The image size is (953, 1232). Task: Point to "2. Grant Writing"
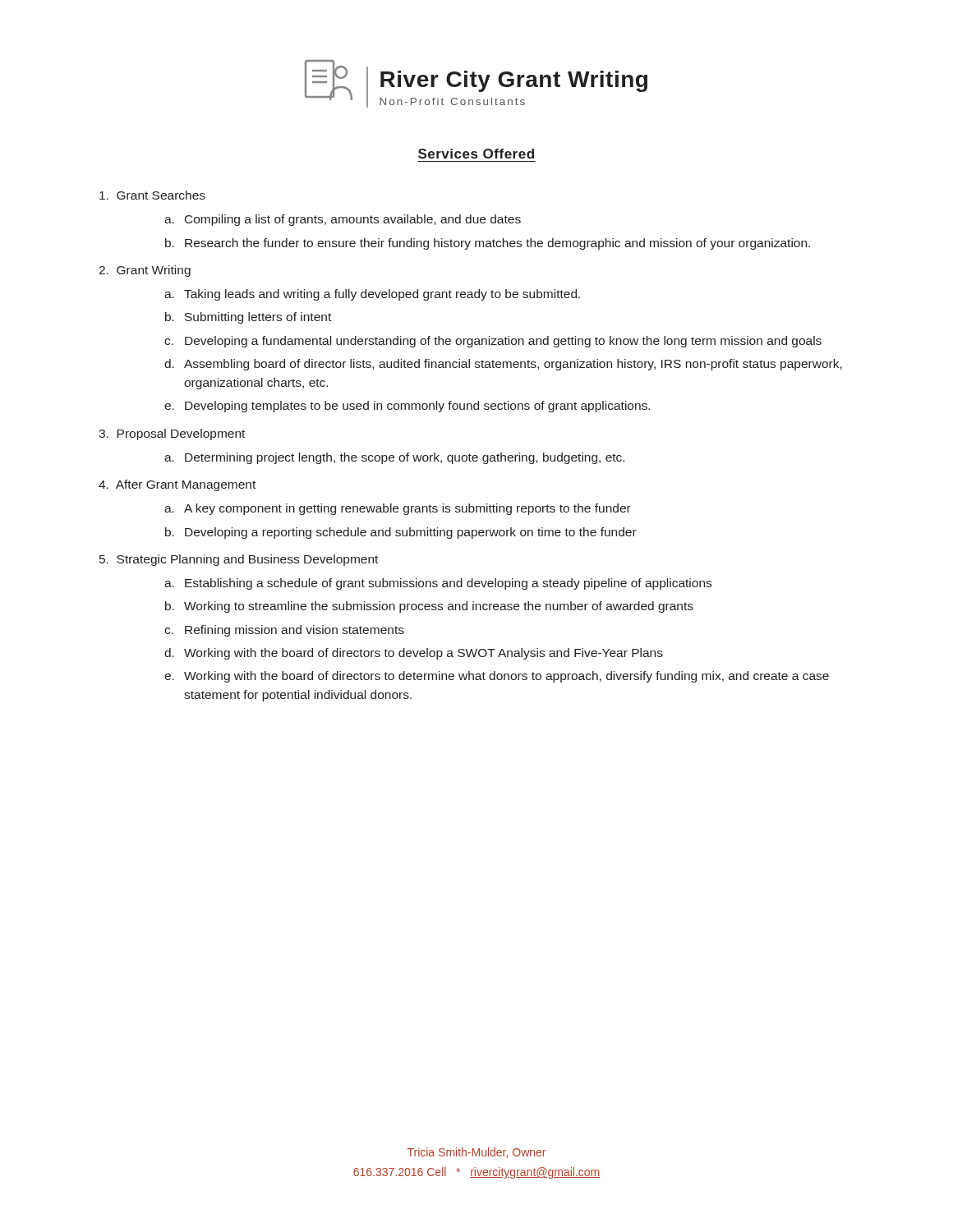145,270
